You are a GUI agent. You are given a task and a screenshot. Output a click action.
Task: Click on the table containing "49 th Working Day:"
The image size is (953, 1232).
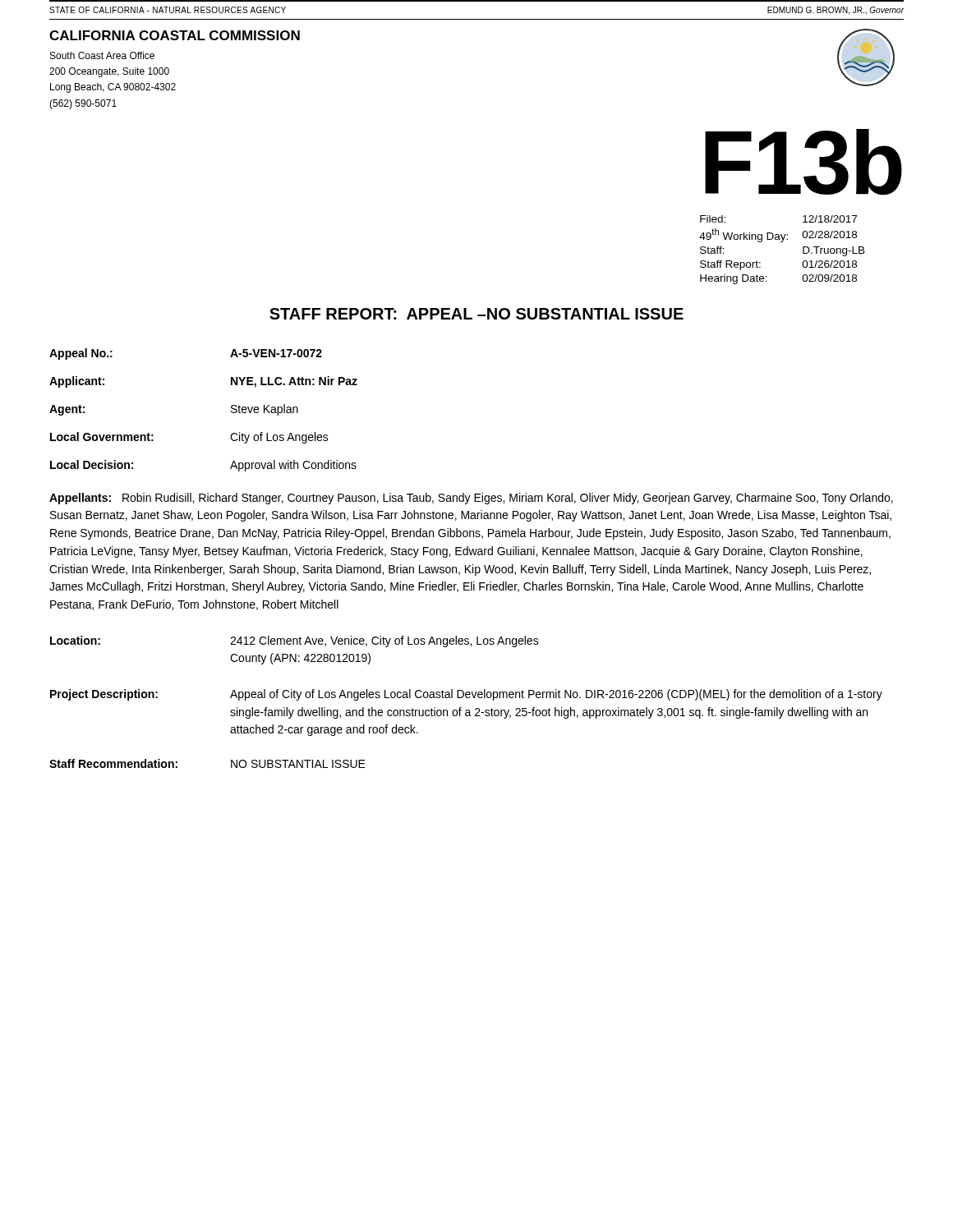tap(802, 248)
